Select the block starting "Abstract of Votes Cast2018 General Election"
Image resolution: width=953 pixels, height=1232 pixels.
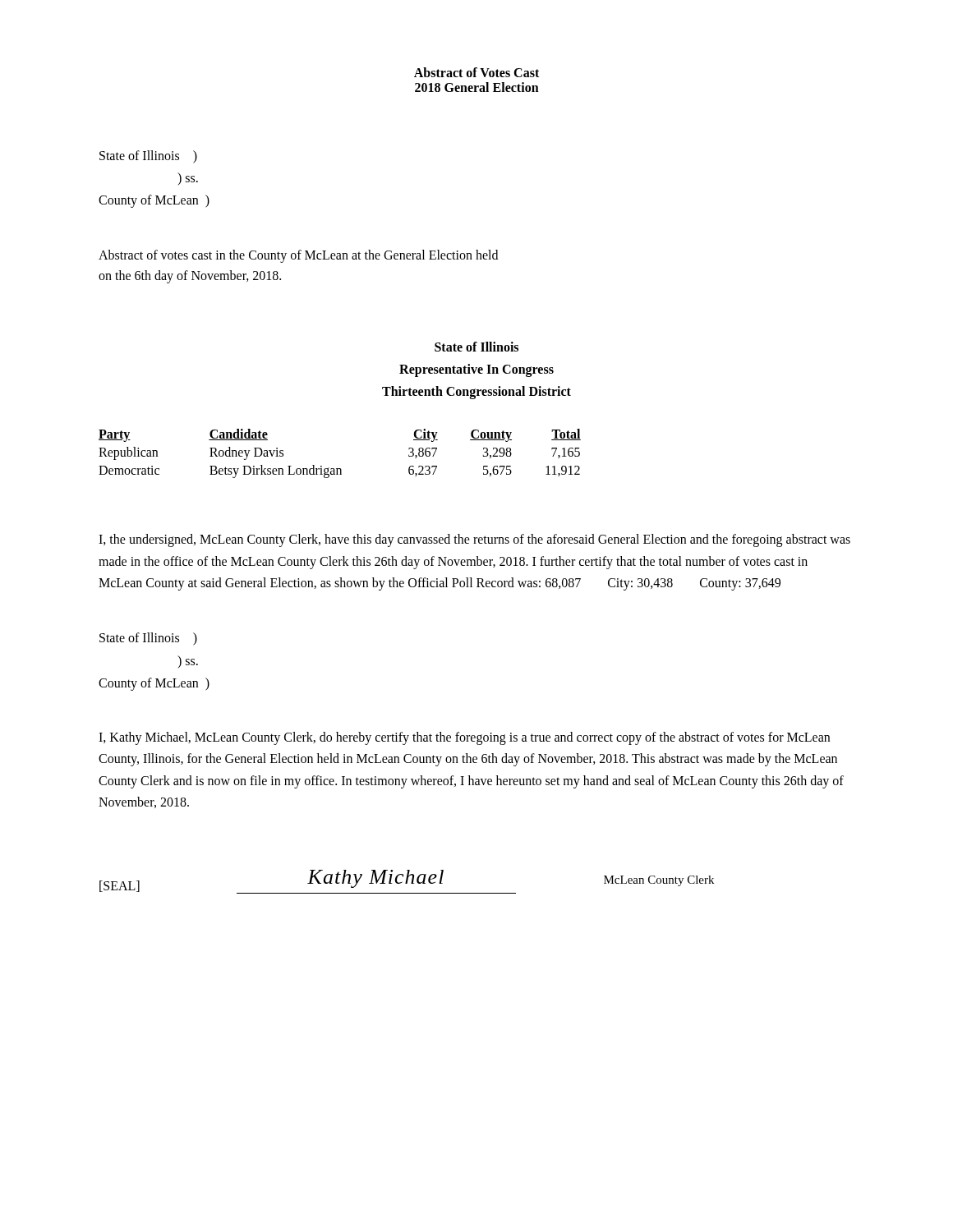coord(476,80)
